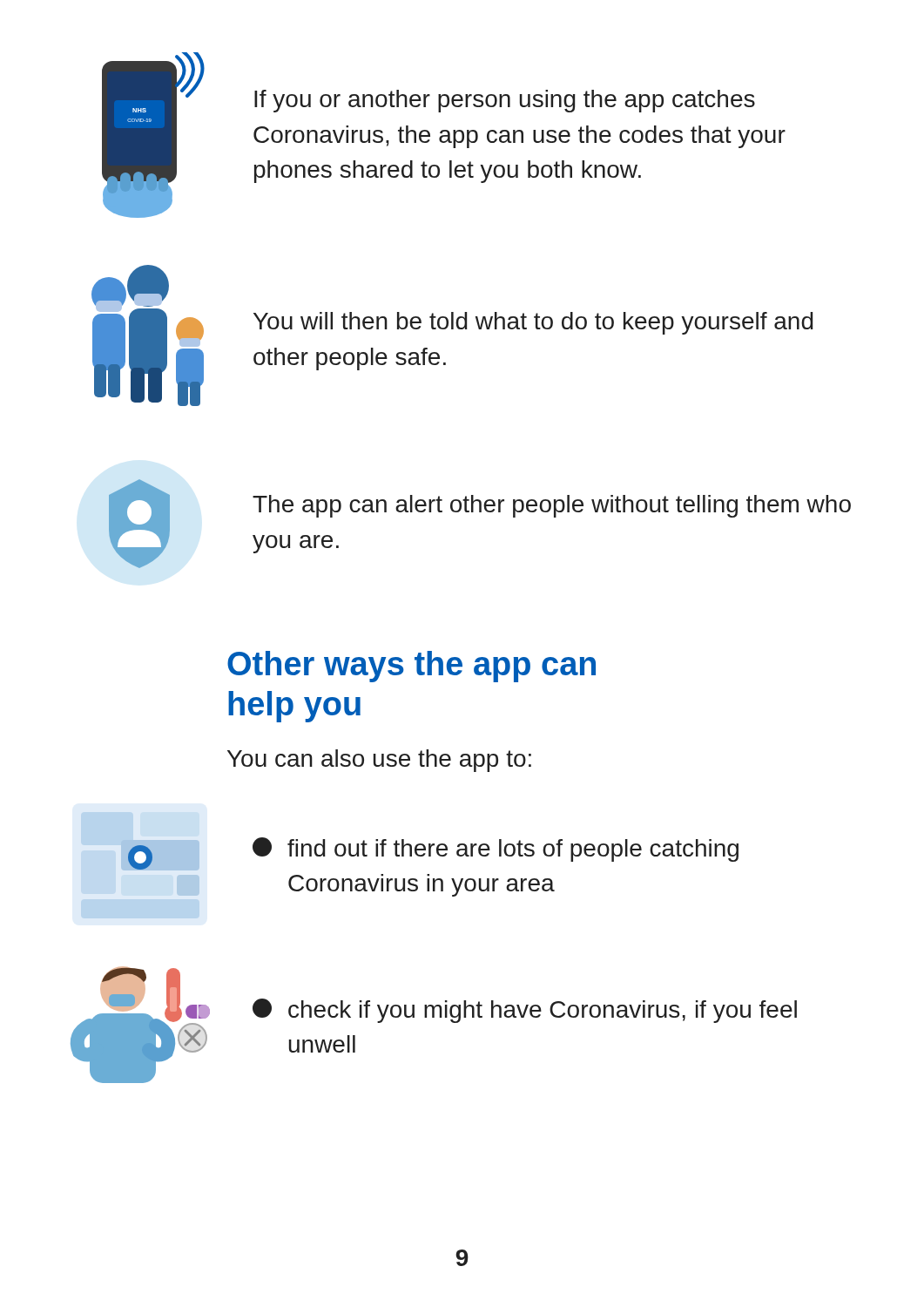Locate the text block containing "If you or another person using"
The width and height of the screenshot is (924, 1307).
519,134
